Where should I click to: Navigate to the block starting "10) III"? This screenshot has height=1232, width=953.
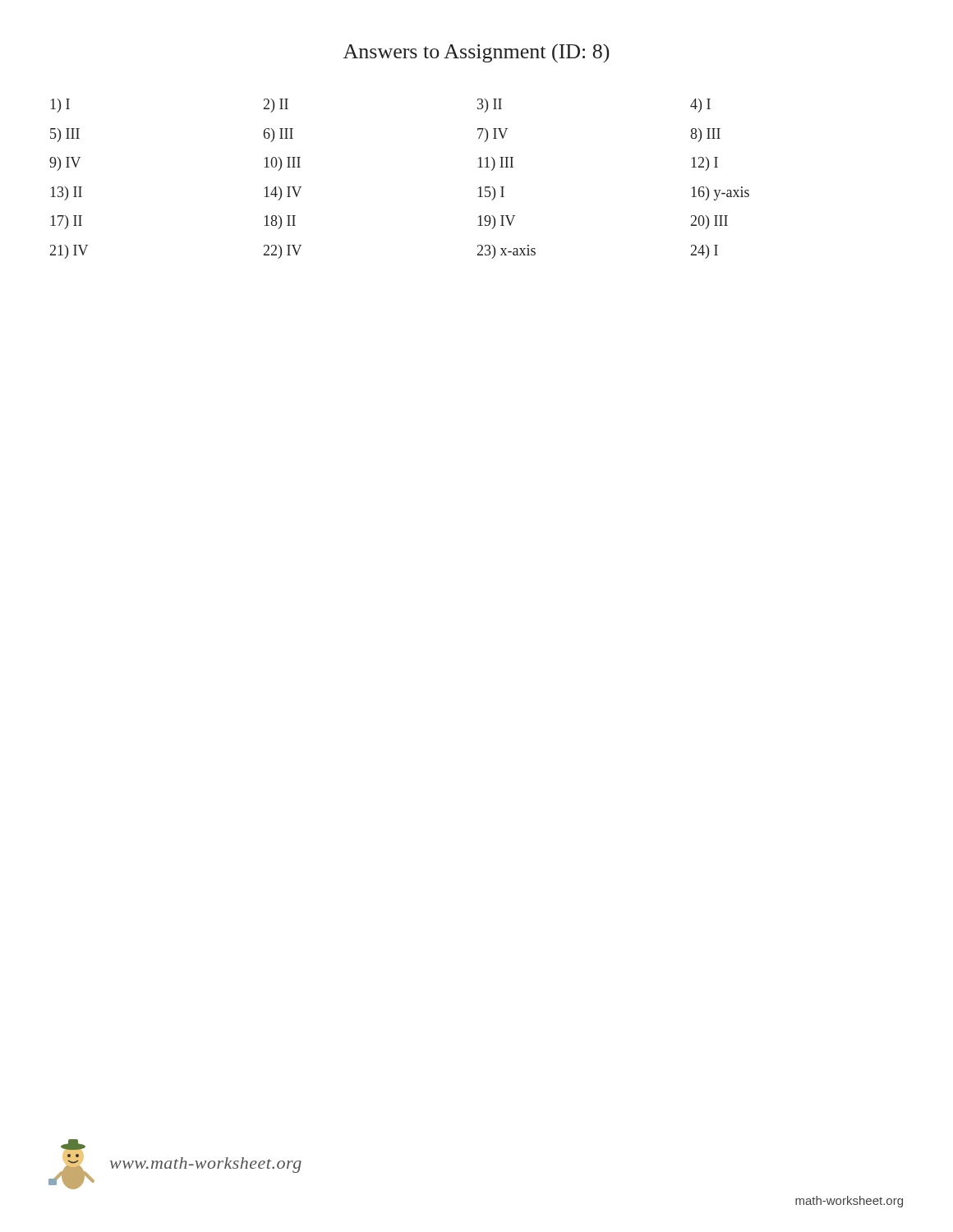tap(282, 163)
